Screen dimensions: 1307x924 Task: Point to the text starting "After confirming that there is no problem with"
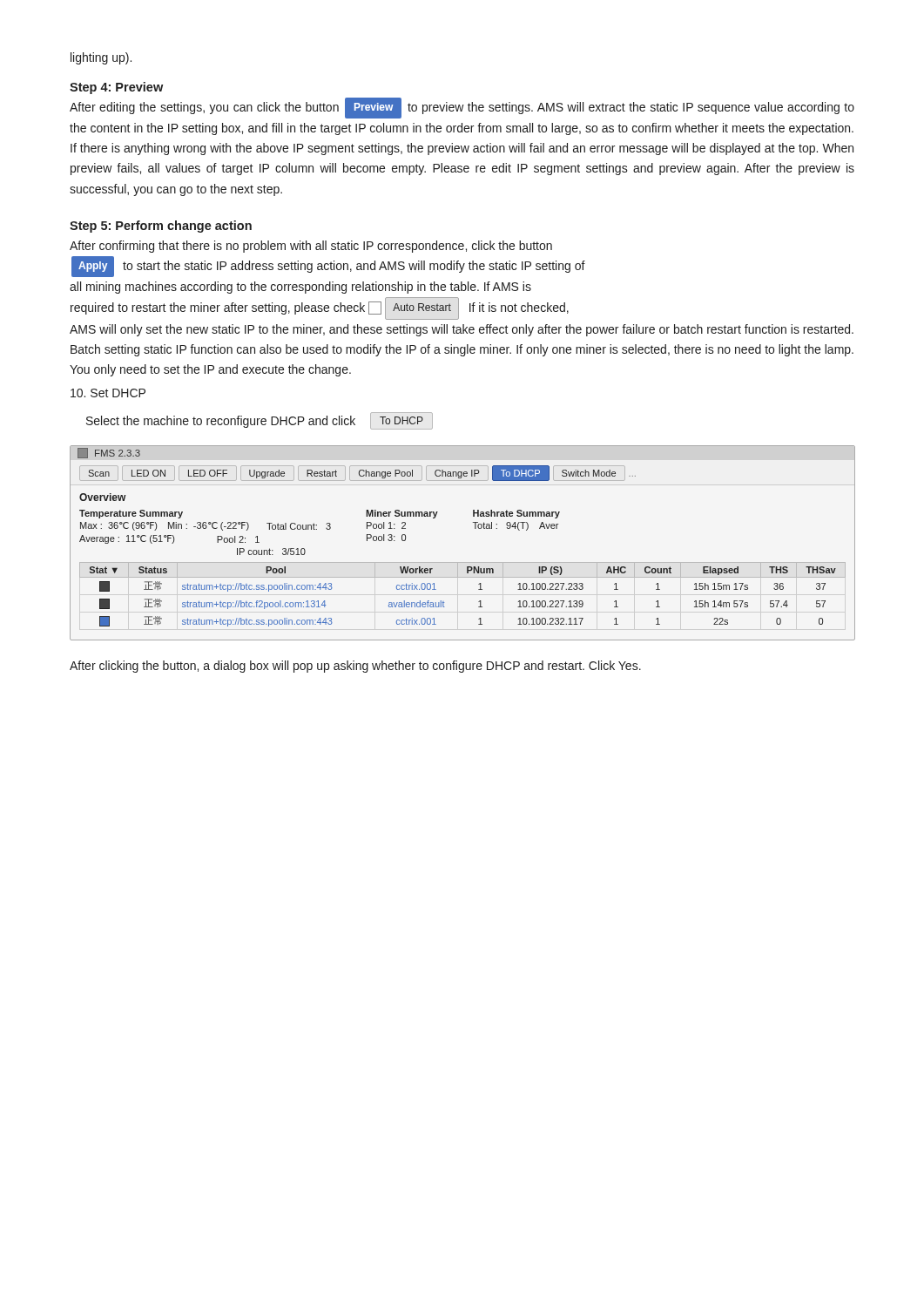pyautogui.click(x=311, y=245)
